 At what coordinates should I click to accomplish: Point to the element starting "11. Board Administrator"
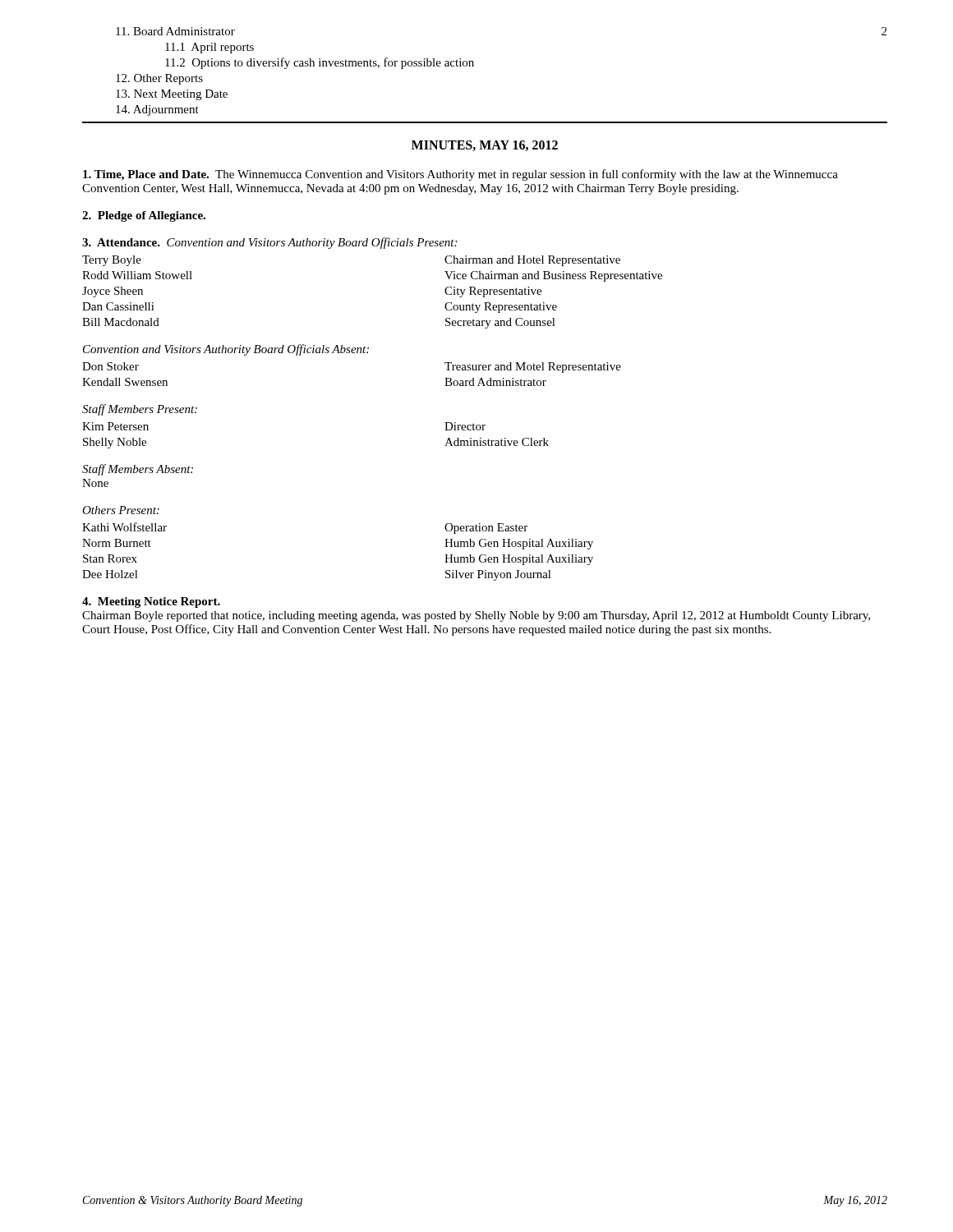click(175, 31)
